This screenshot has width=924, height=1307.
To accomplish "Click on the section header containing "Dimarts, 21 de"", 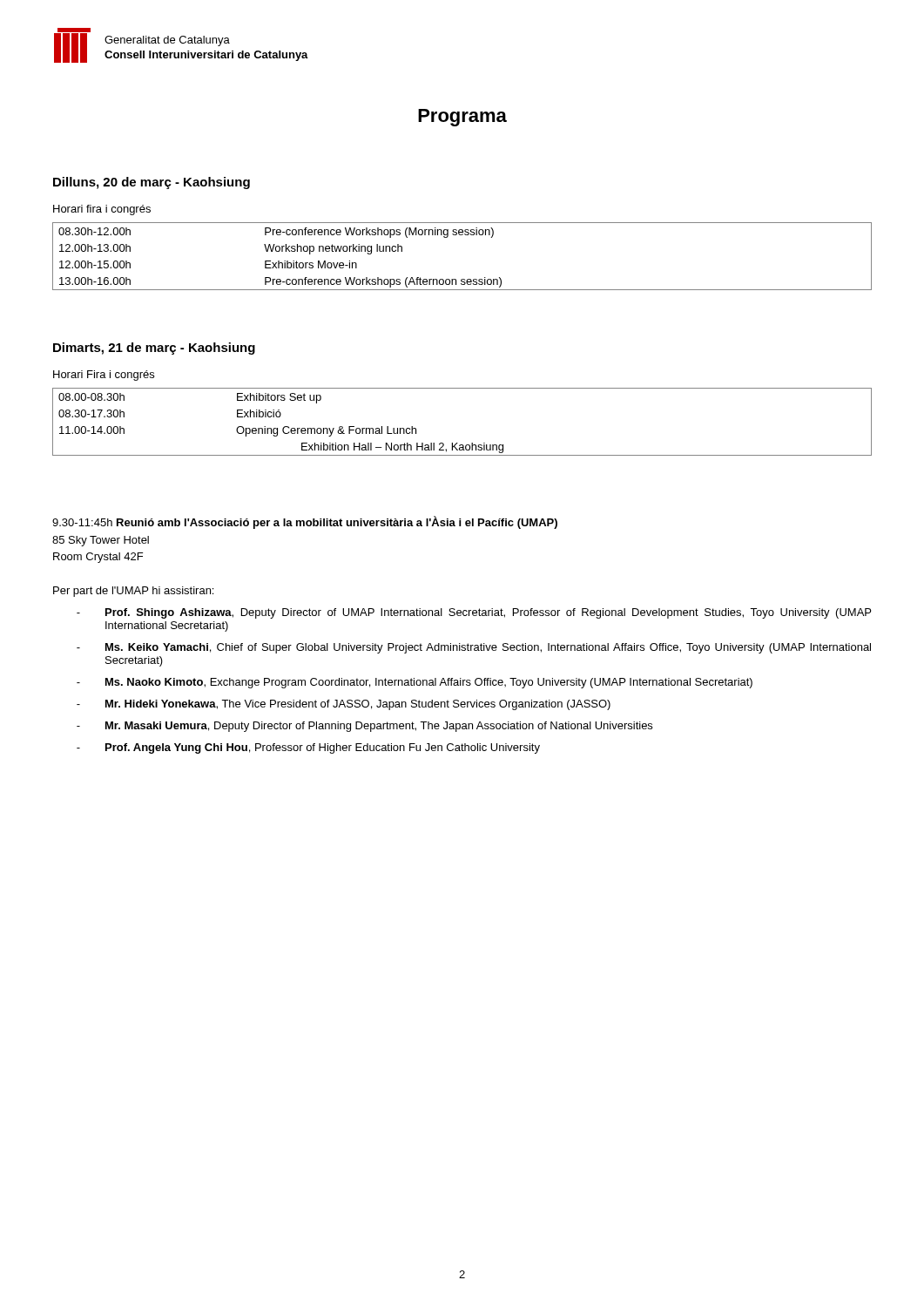I will pos(154,347).
